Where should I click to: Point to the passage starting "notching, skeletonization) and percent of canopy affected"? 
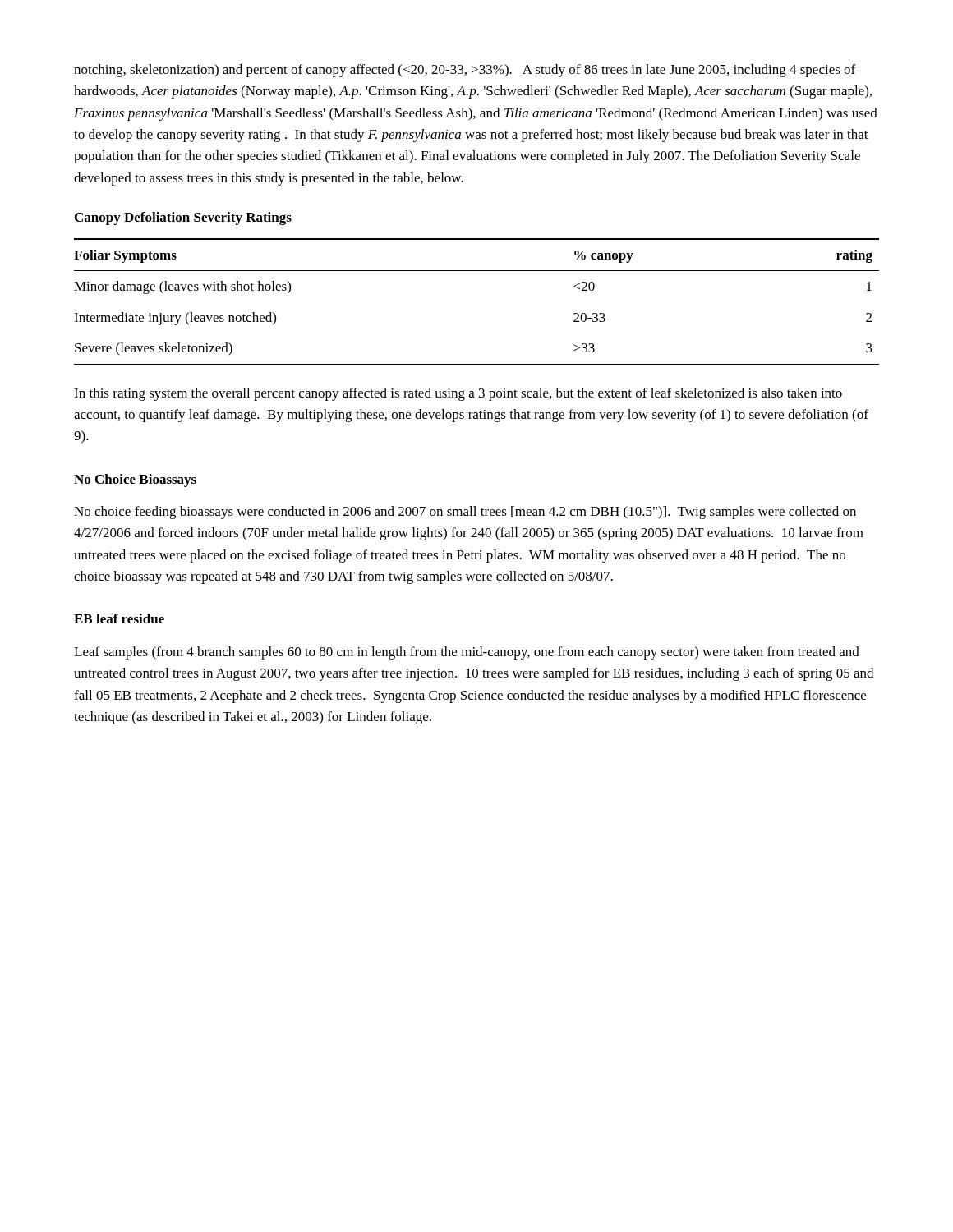pyautogui.click(x=476, y=124)
